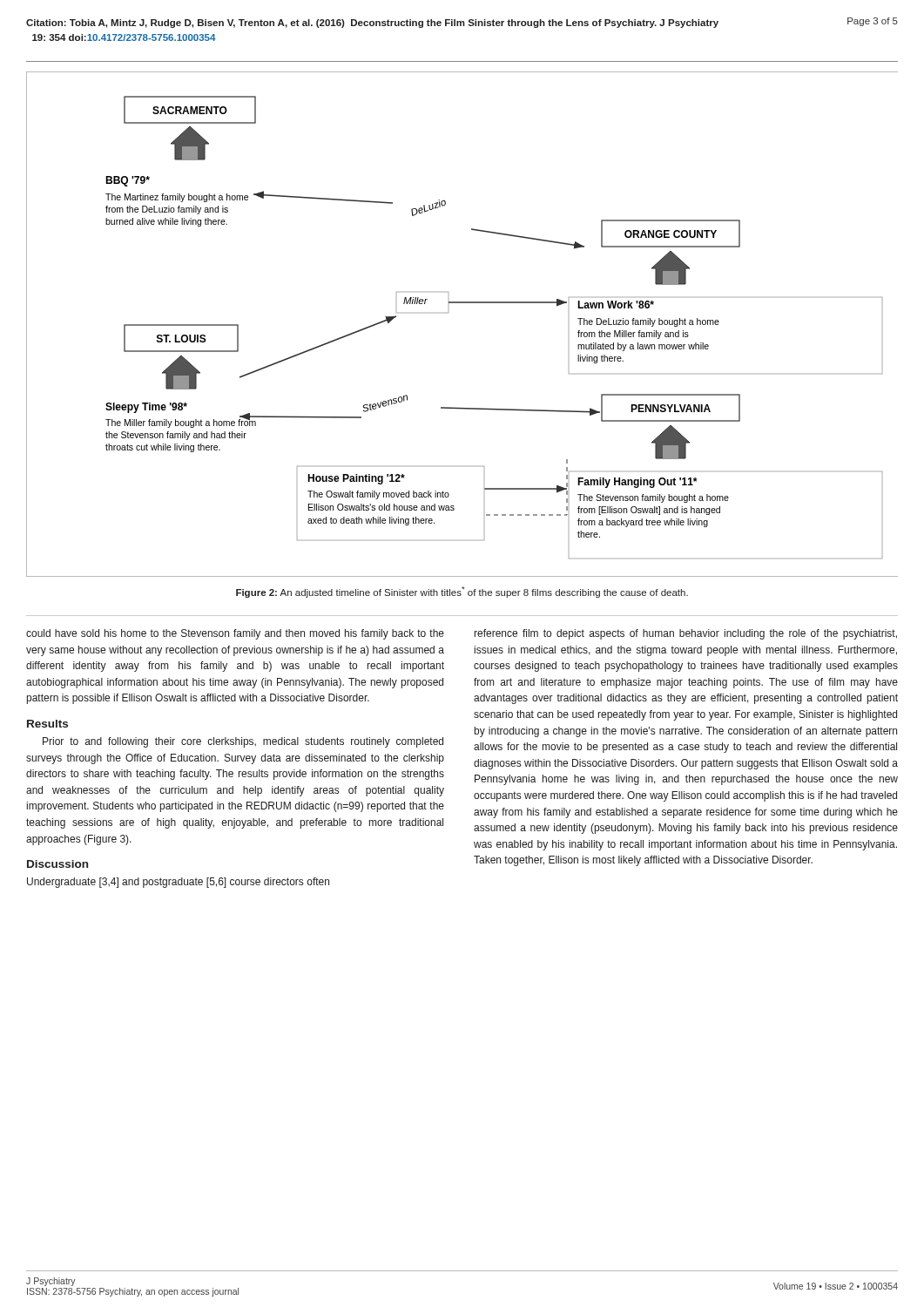Screen dimensions: 1307x924
Task: Click where it says "Undergraduate [3,4] and postgraduate [5,6] course directors often"
Action: point(235,882)
